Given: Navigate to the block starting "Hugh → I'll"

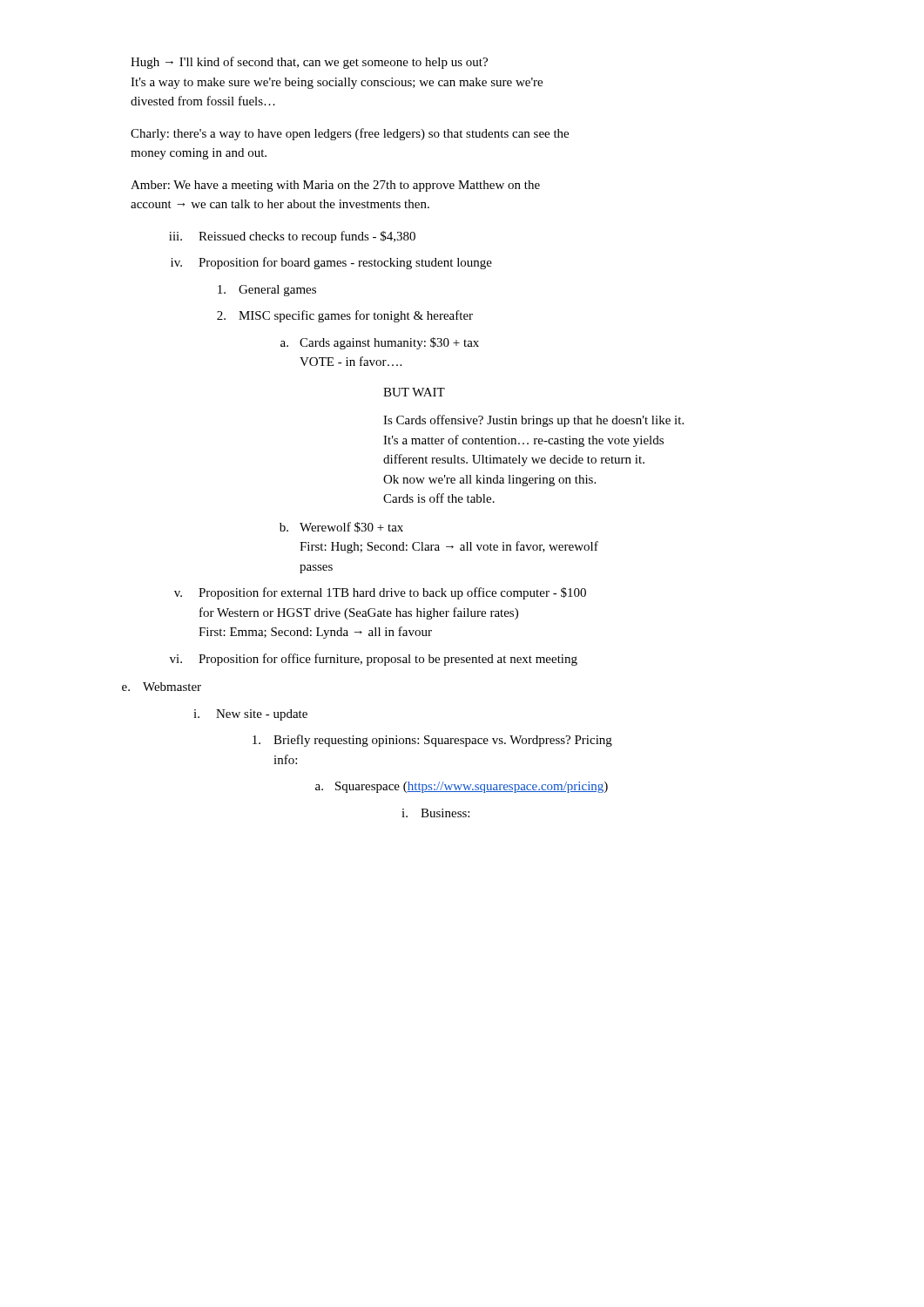Looking at the screenshot, I should coord(484,82).
